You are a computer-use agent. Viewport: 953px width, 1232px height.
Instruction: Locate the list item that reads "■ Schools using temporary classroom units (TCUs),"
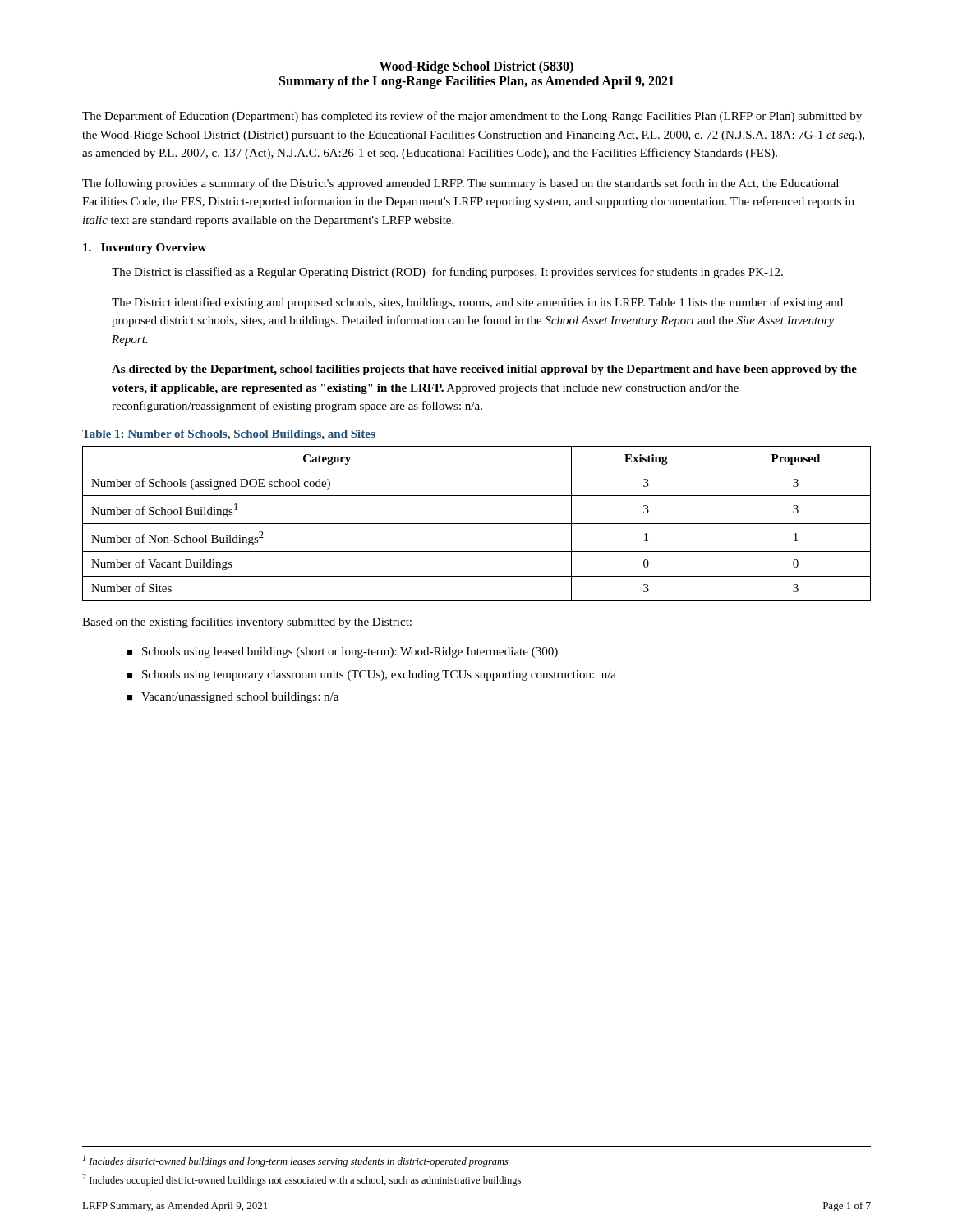click(371, 674)
